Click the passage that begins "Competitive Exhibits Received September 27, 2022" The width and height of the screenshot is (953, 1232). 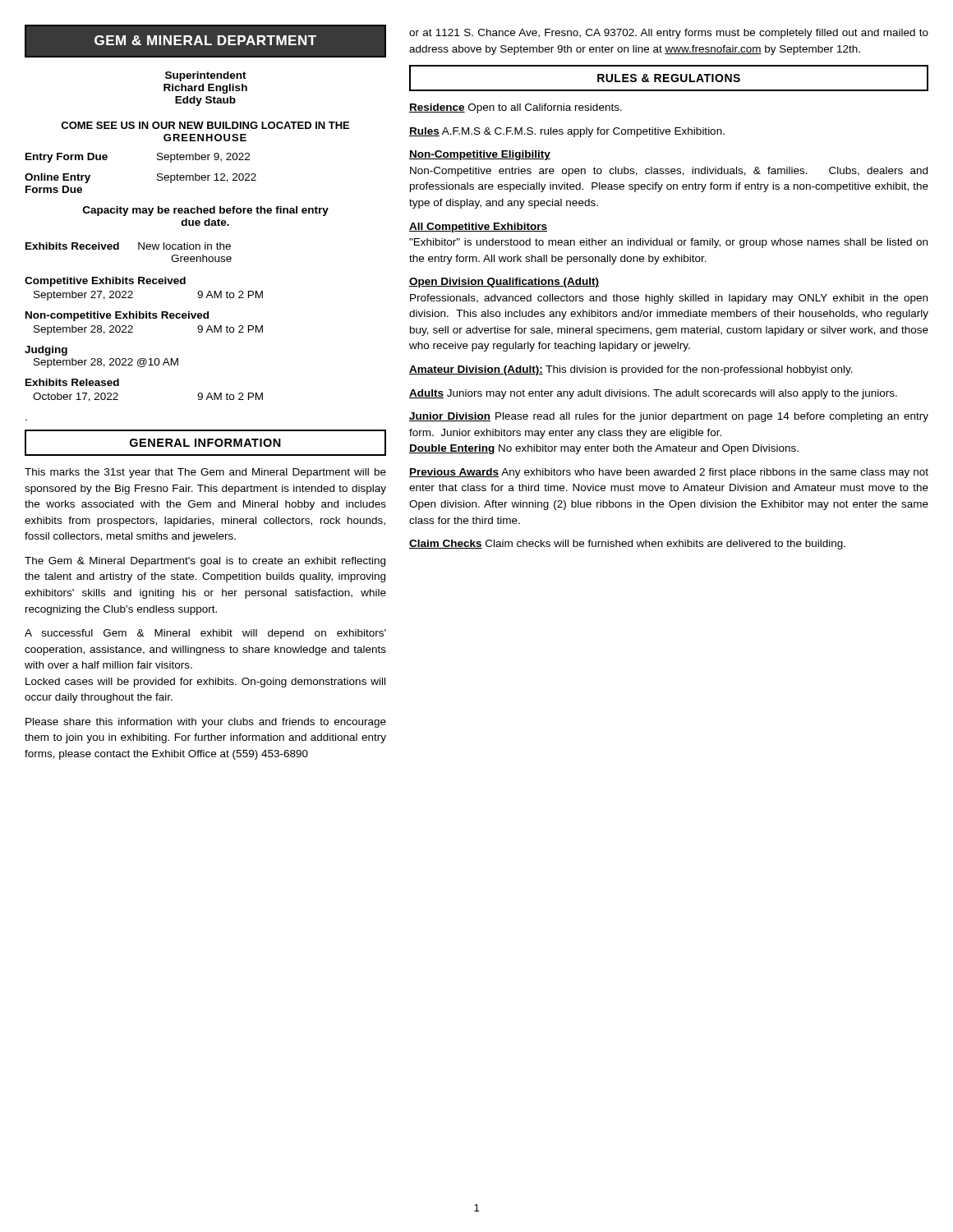(x=205, y=287)
